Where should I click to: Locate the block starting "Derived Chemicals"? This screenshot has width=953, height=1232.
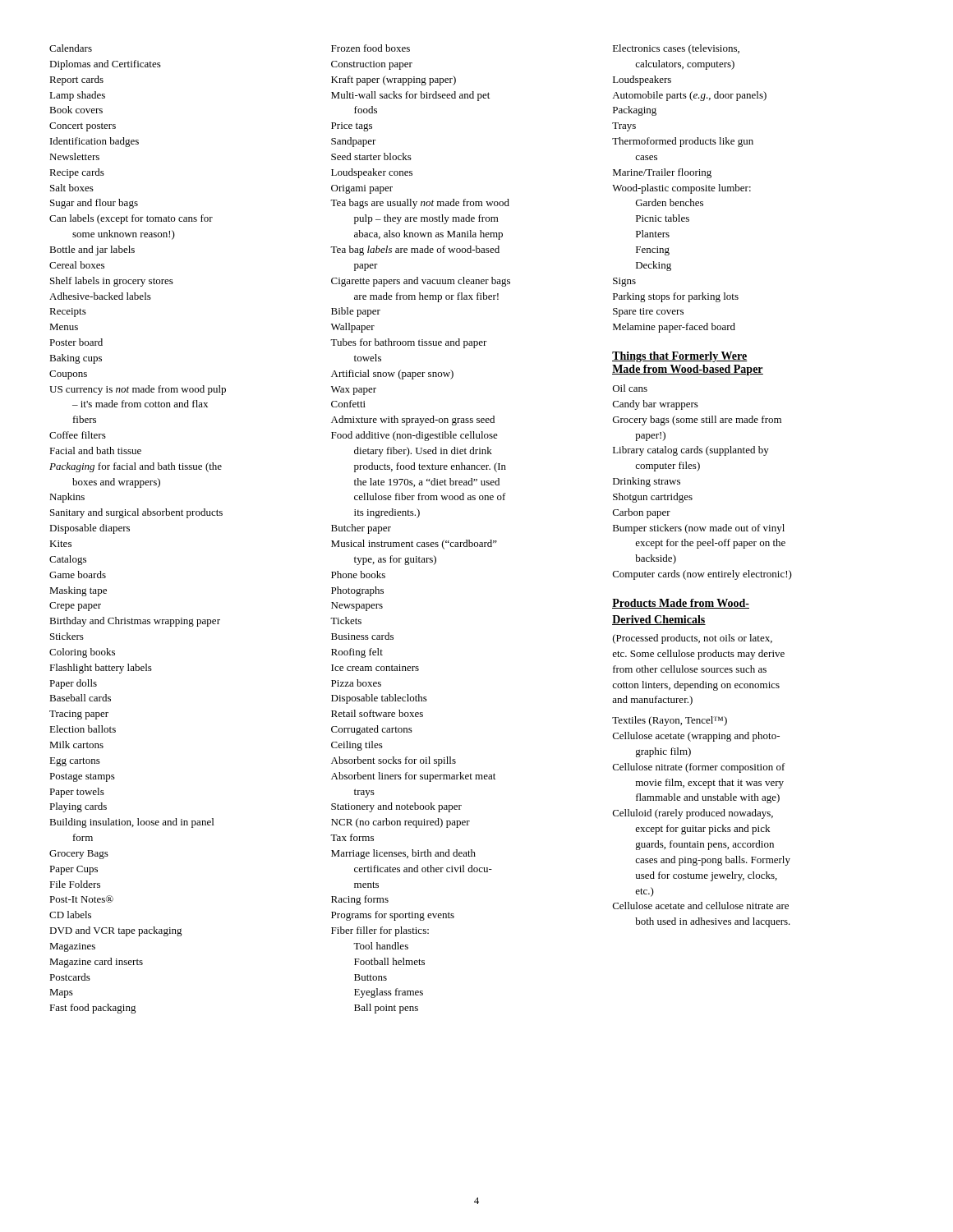[x=659, y=620]
